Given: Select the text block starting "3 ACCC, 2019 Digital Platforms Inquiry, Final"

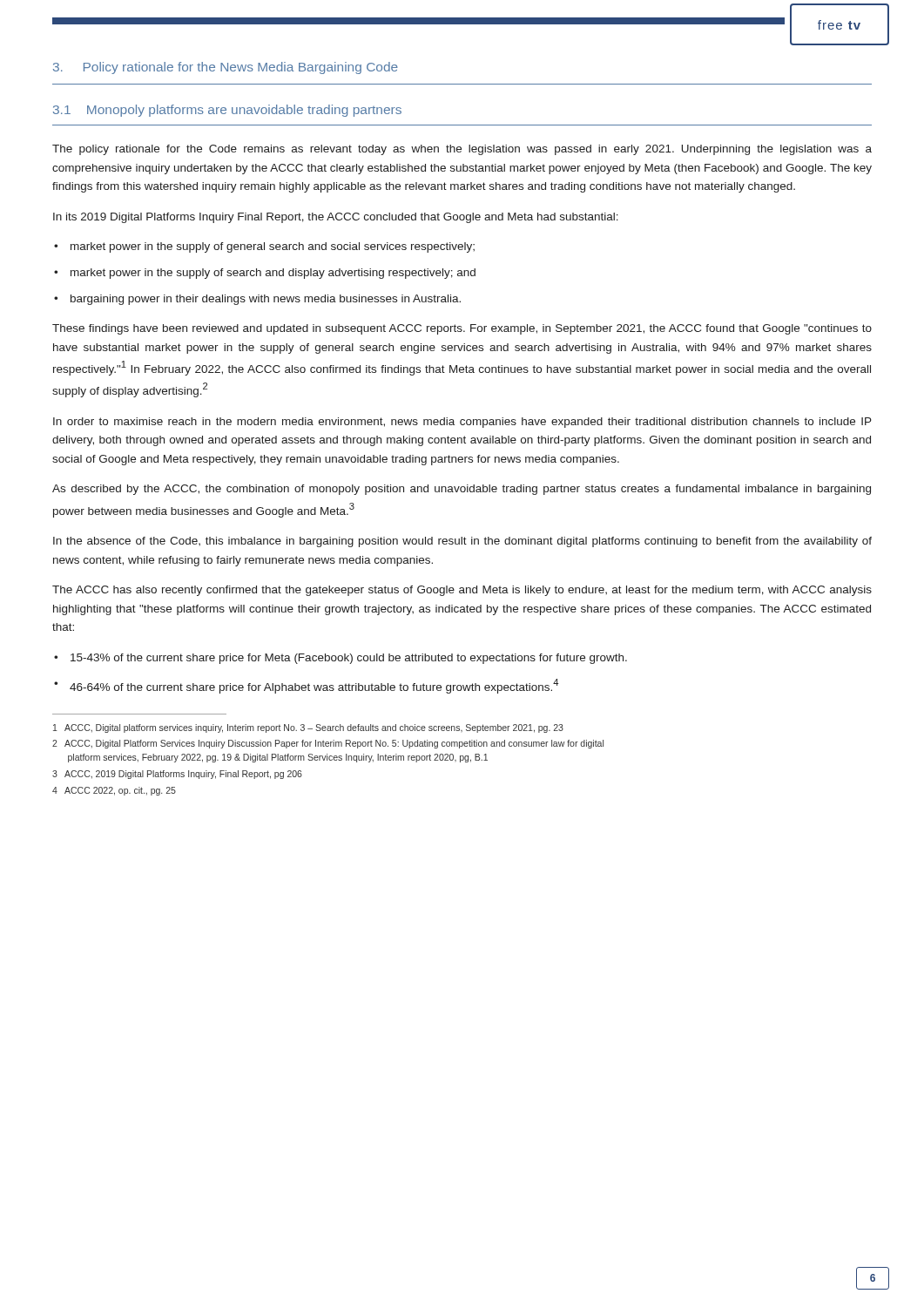Looking at the screenshot, I should (177, 775).
